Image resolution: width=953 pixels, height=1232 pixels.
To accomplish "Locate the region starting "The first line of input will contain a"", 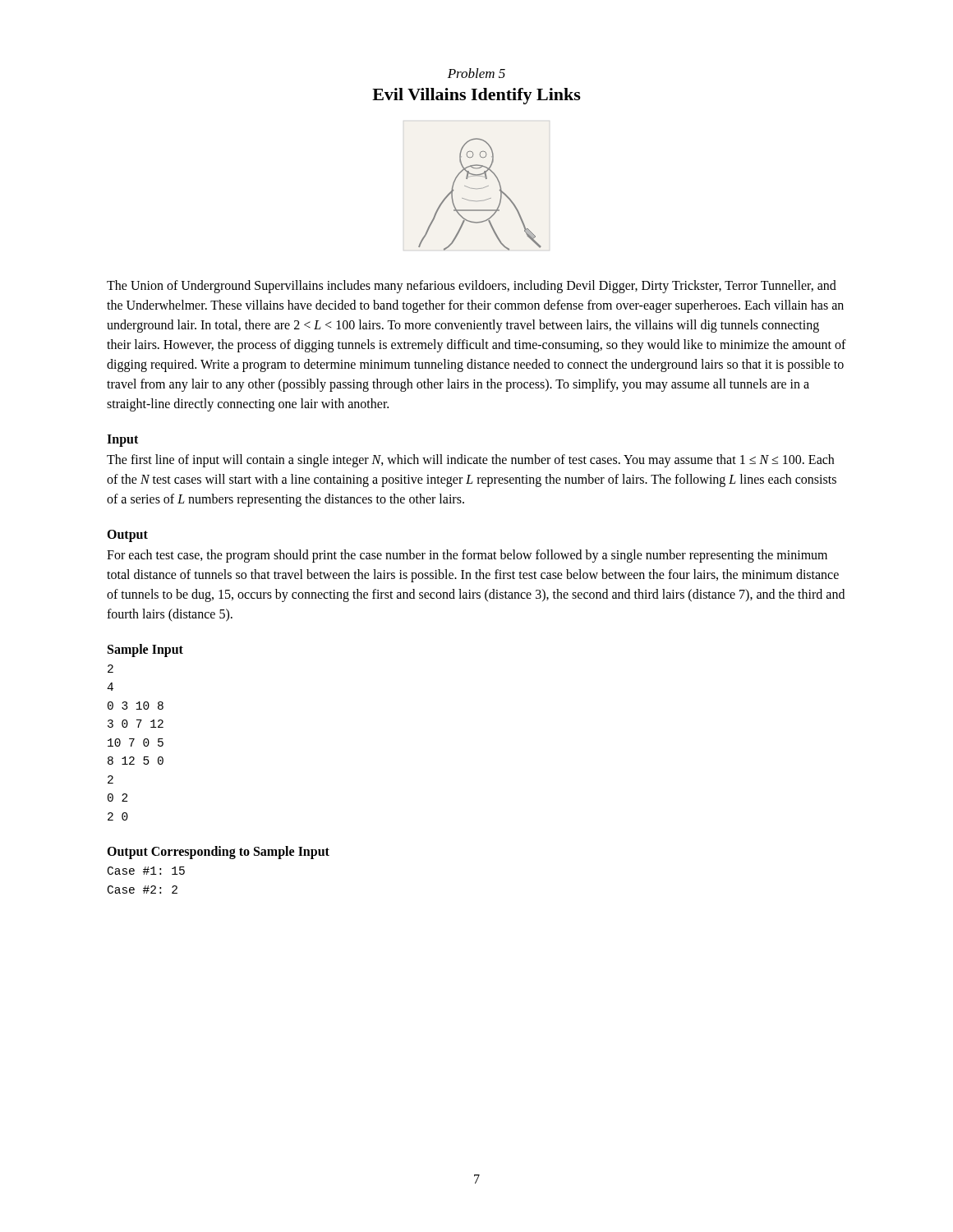I will point(472,479).
